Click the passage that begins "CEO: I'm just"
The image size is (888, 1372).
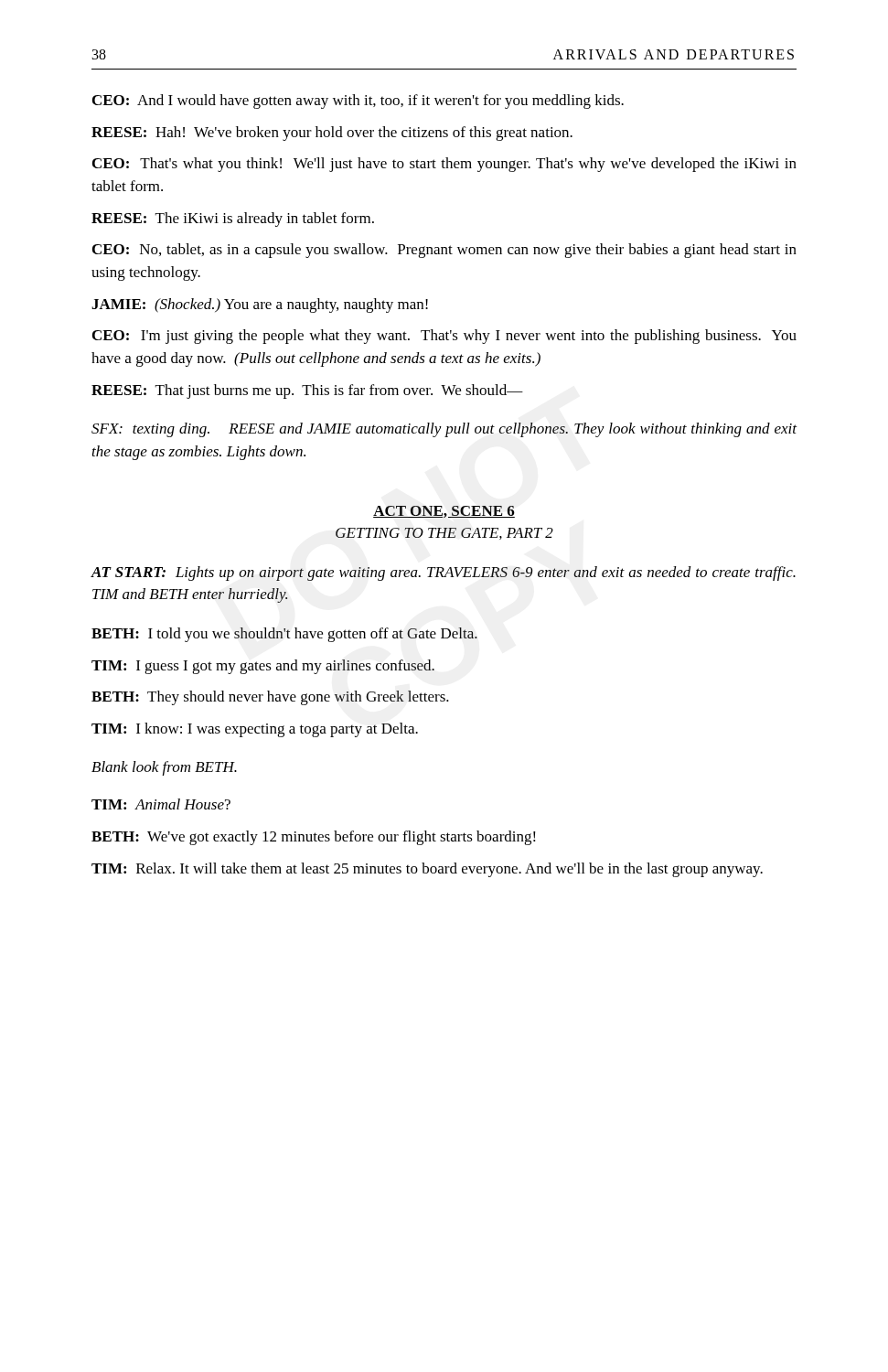444,348
